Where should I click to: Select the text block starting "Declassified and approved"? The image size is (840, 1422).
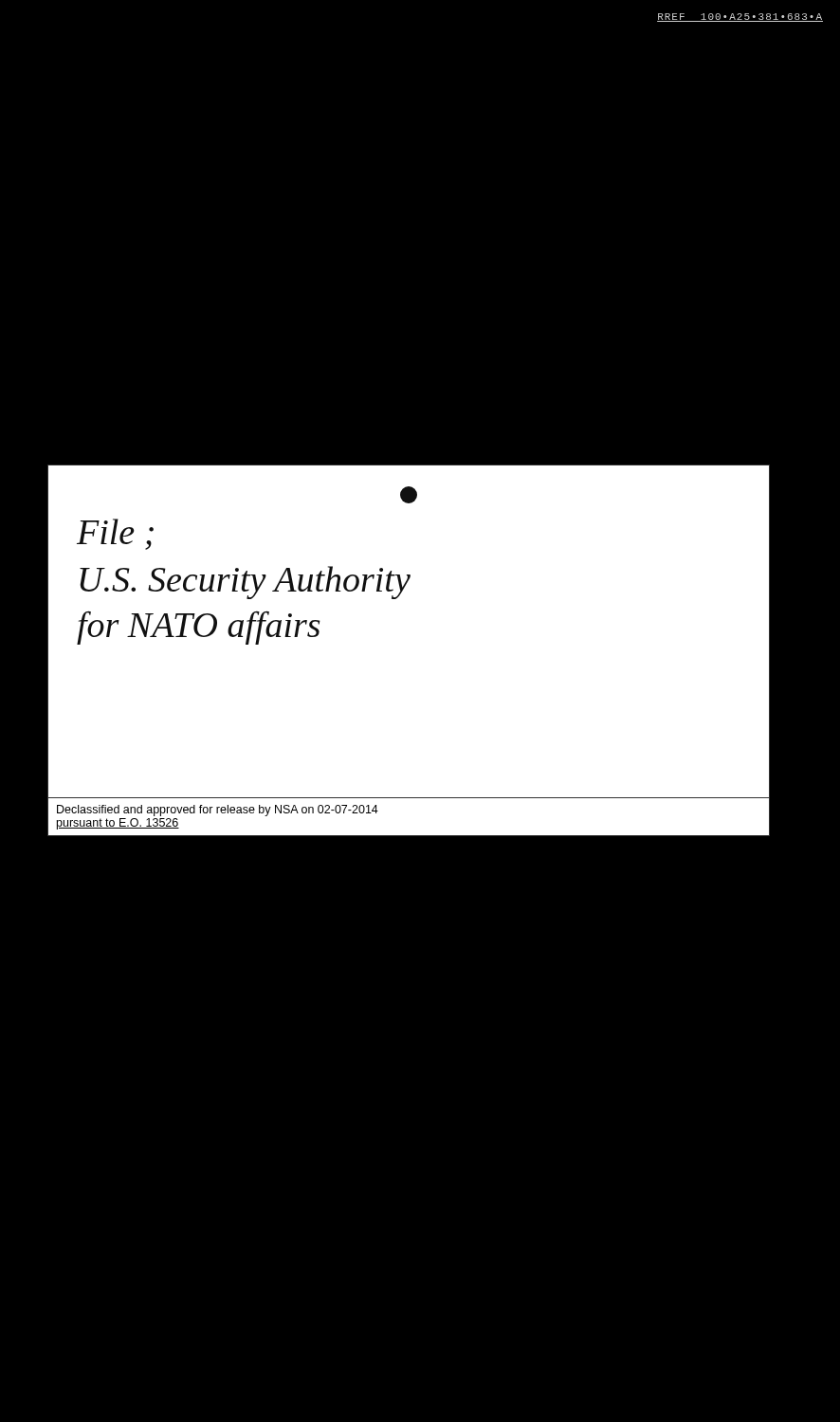[218, 811]
